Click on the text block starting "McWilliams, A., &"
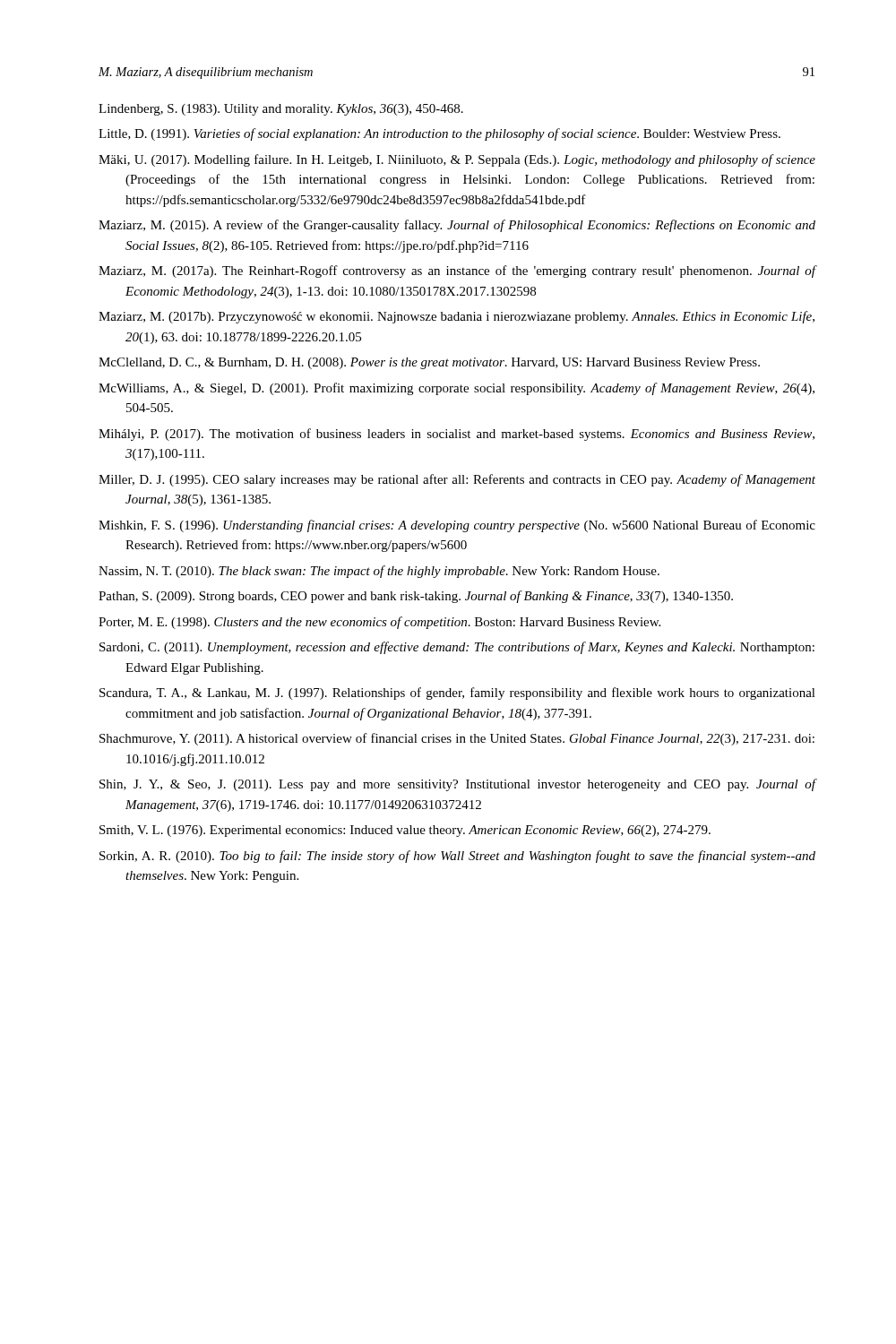The image size is (896, 1344). click(x=457, y=398)
